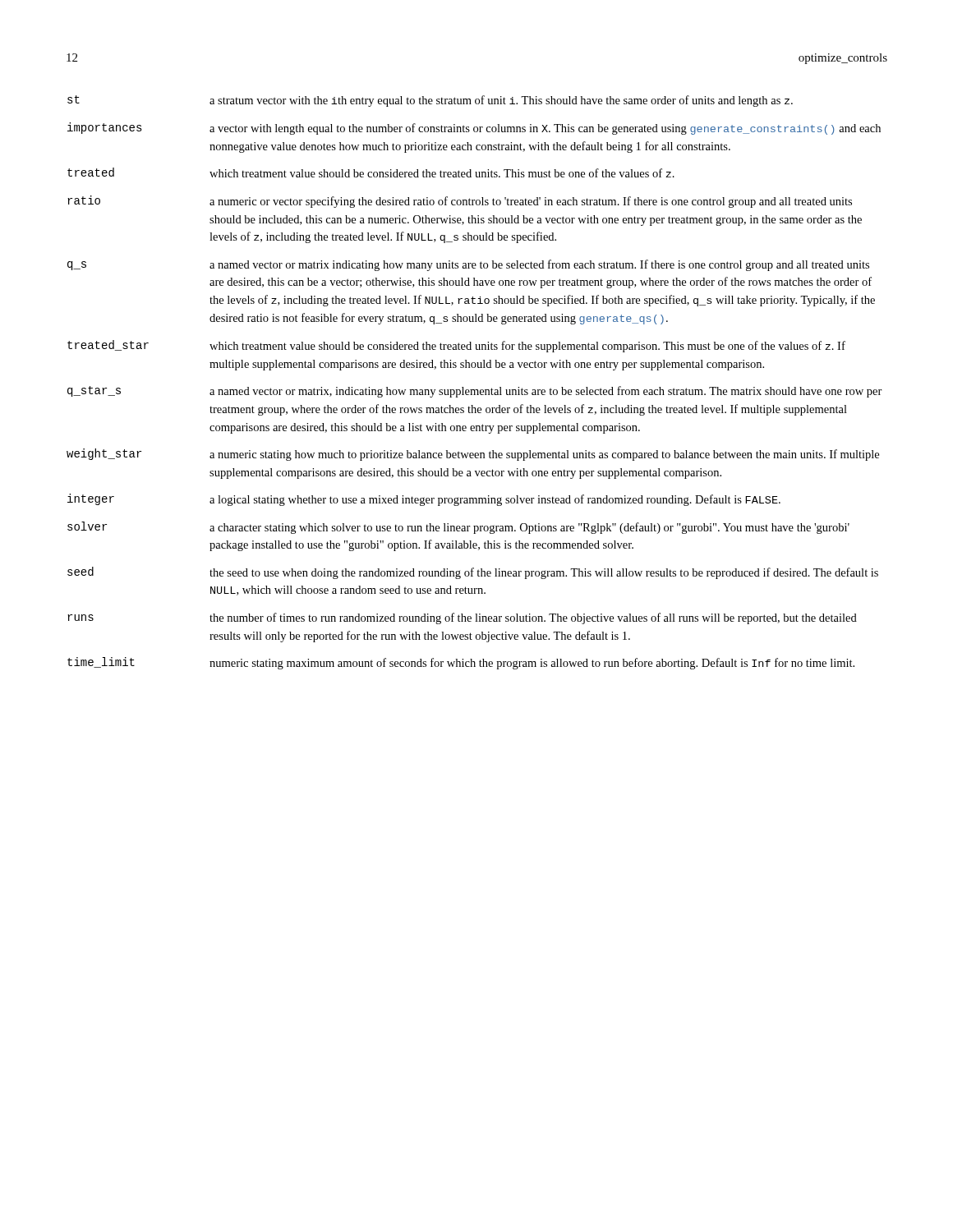Screen dimensions: 1232x953
Task: Click on the list item containing "runs the number of times to run"
Action: pyautogui.click(x=476, y=629)
